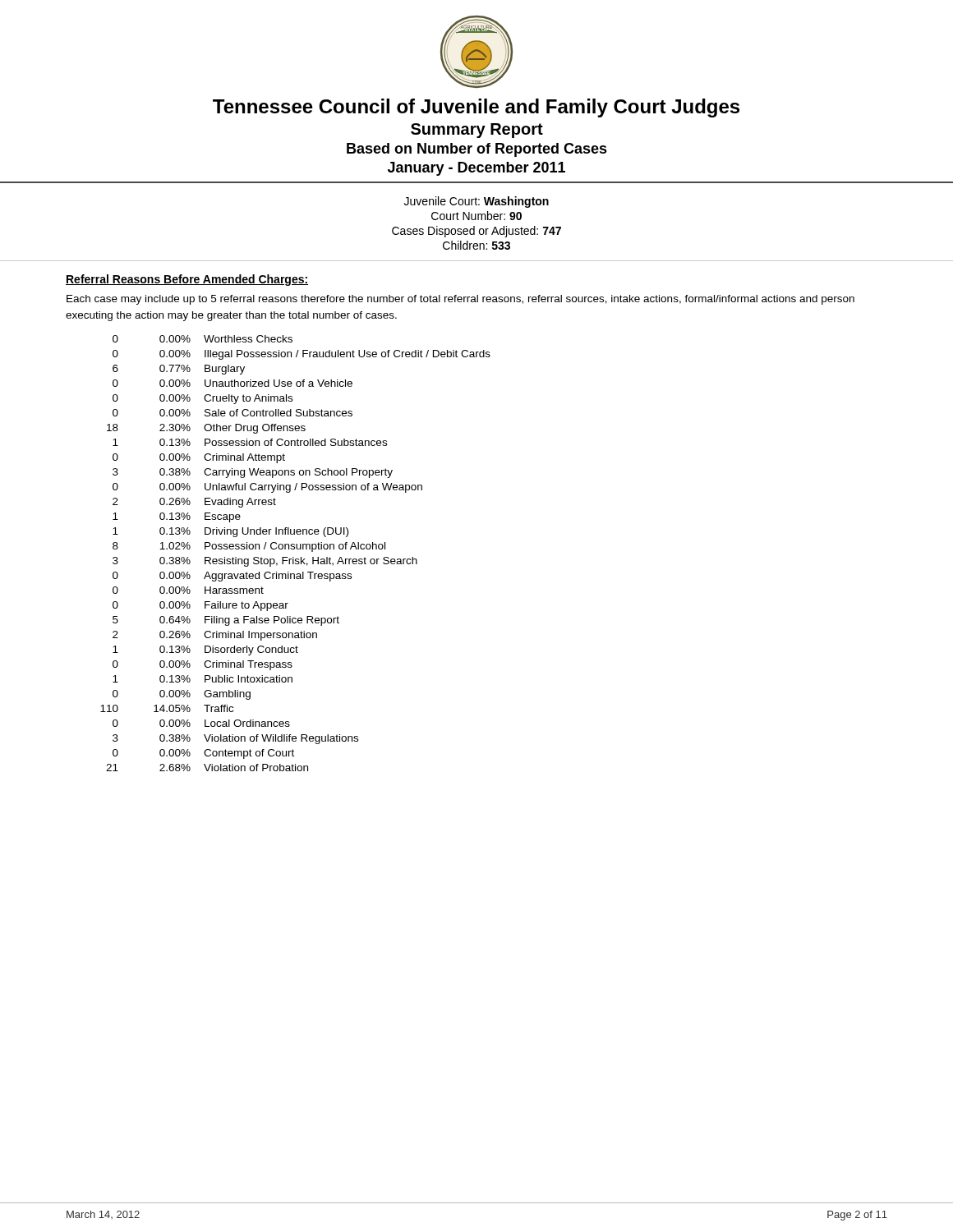Find the block on this page that starts "Juvenile Court: Washington Court Number:"
953x1232 pixels.
click(476, 223)
